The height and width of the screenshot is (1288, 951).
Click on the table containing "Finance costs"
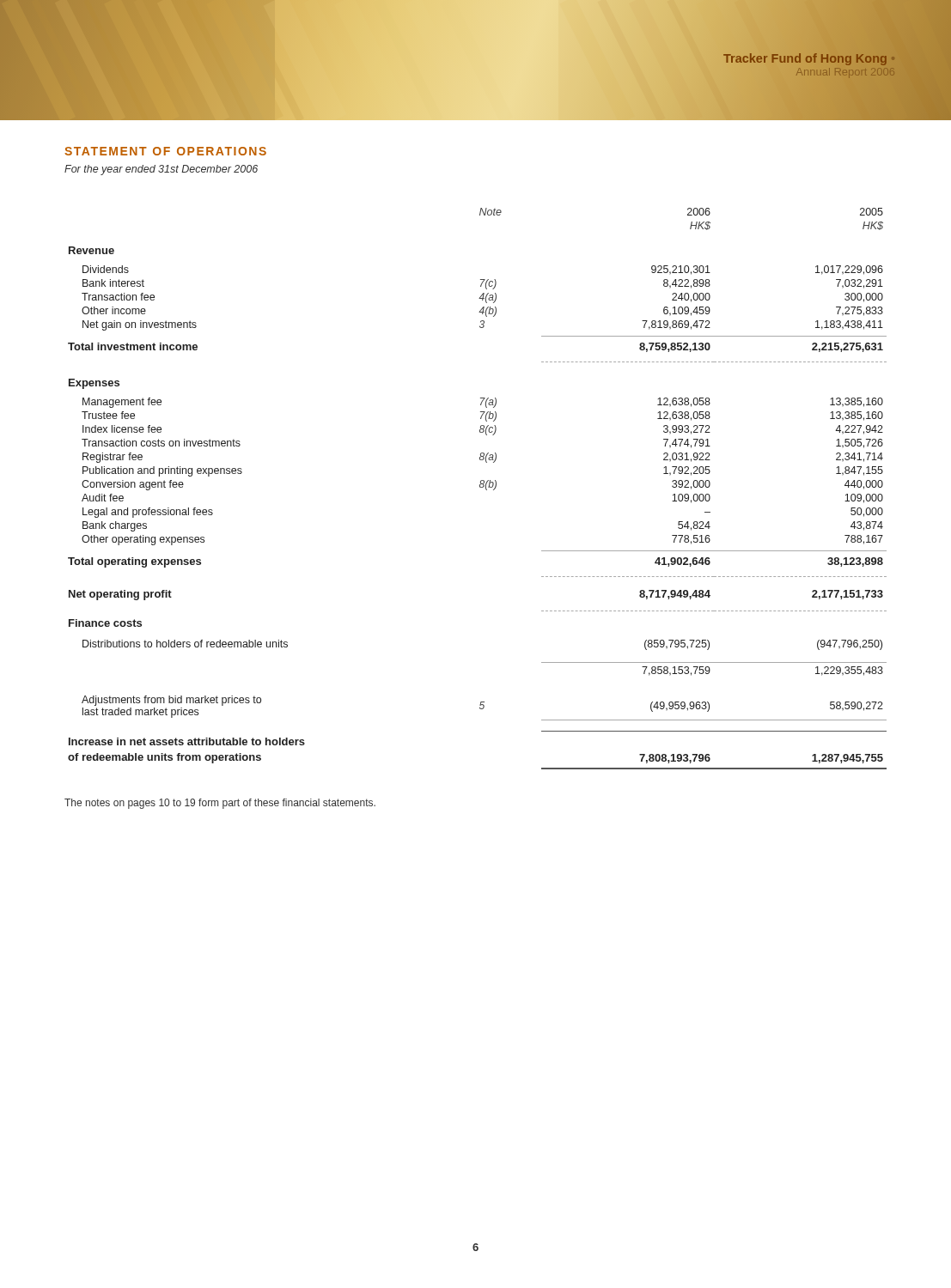click(x=476, y=487)
